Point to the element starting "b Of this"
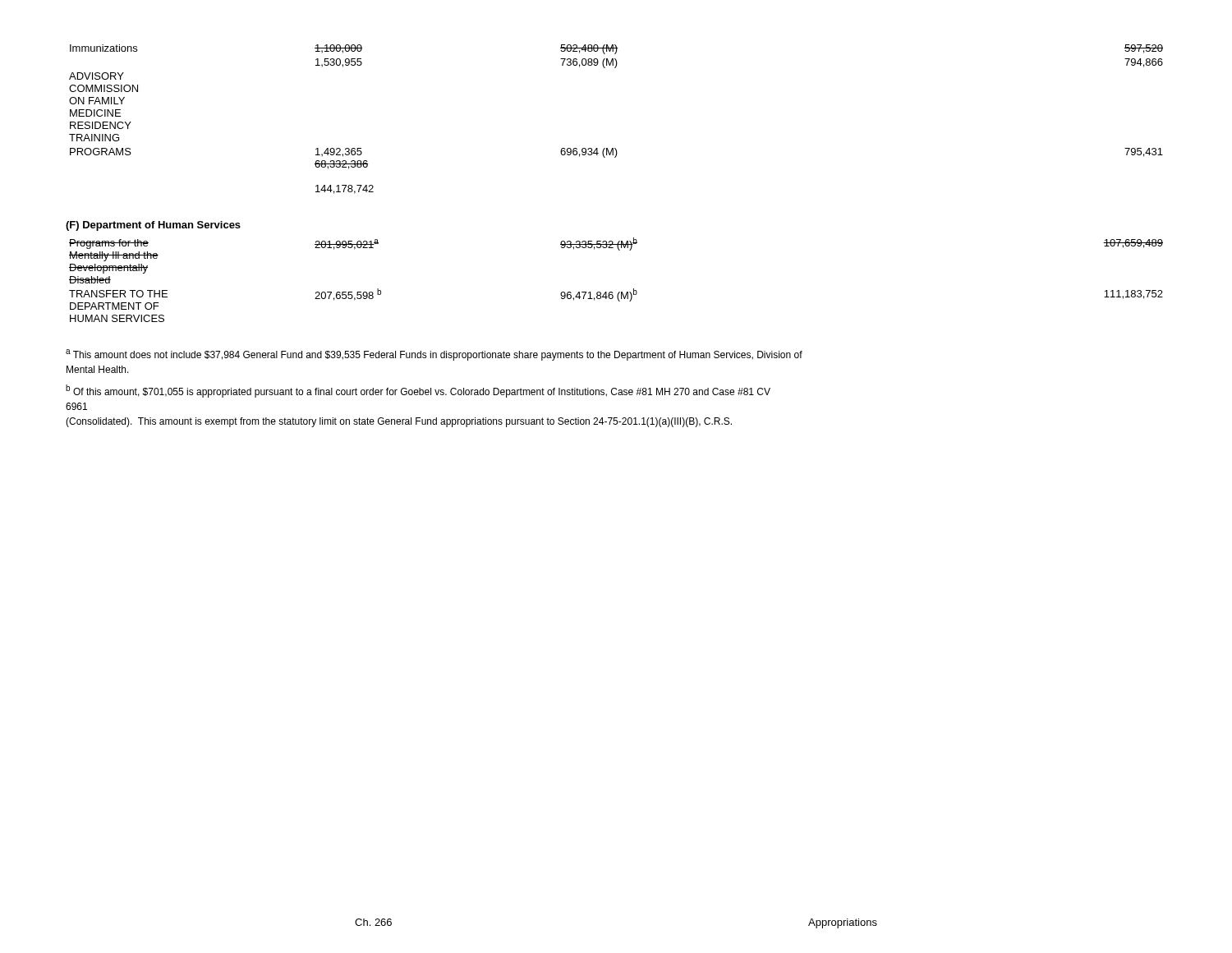Screen dimensions: 953x1232 click(418, 405)
